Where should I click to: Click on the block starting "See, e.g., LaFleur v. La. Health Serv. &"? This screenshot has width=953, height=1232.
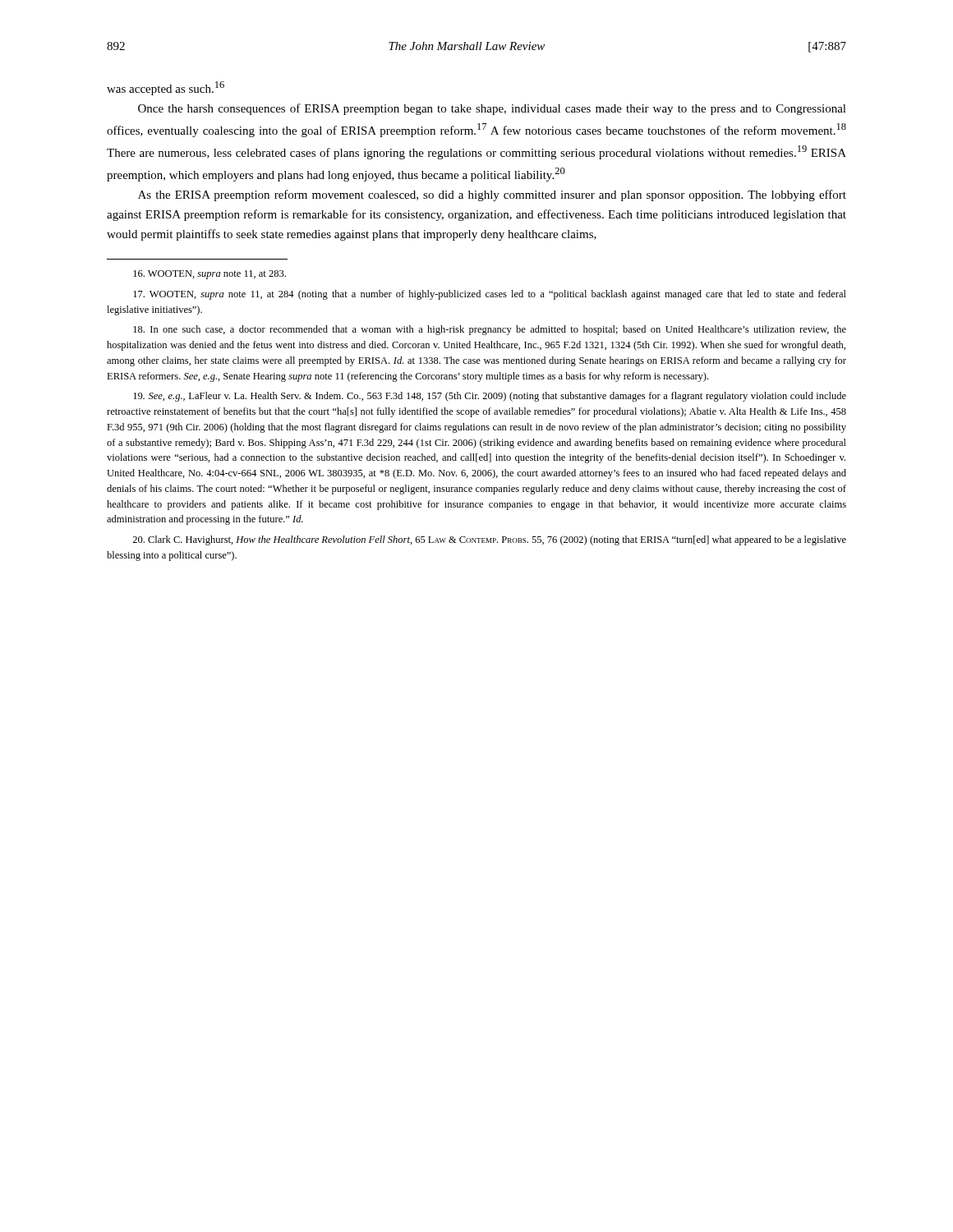tap(476, 458)
